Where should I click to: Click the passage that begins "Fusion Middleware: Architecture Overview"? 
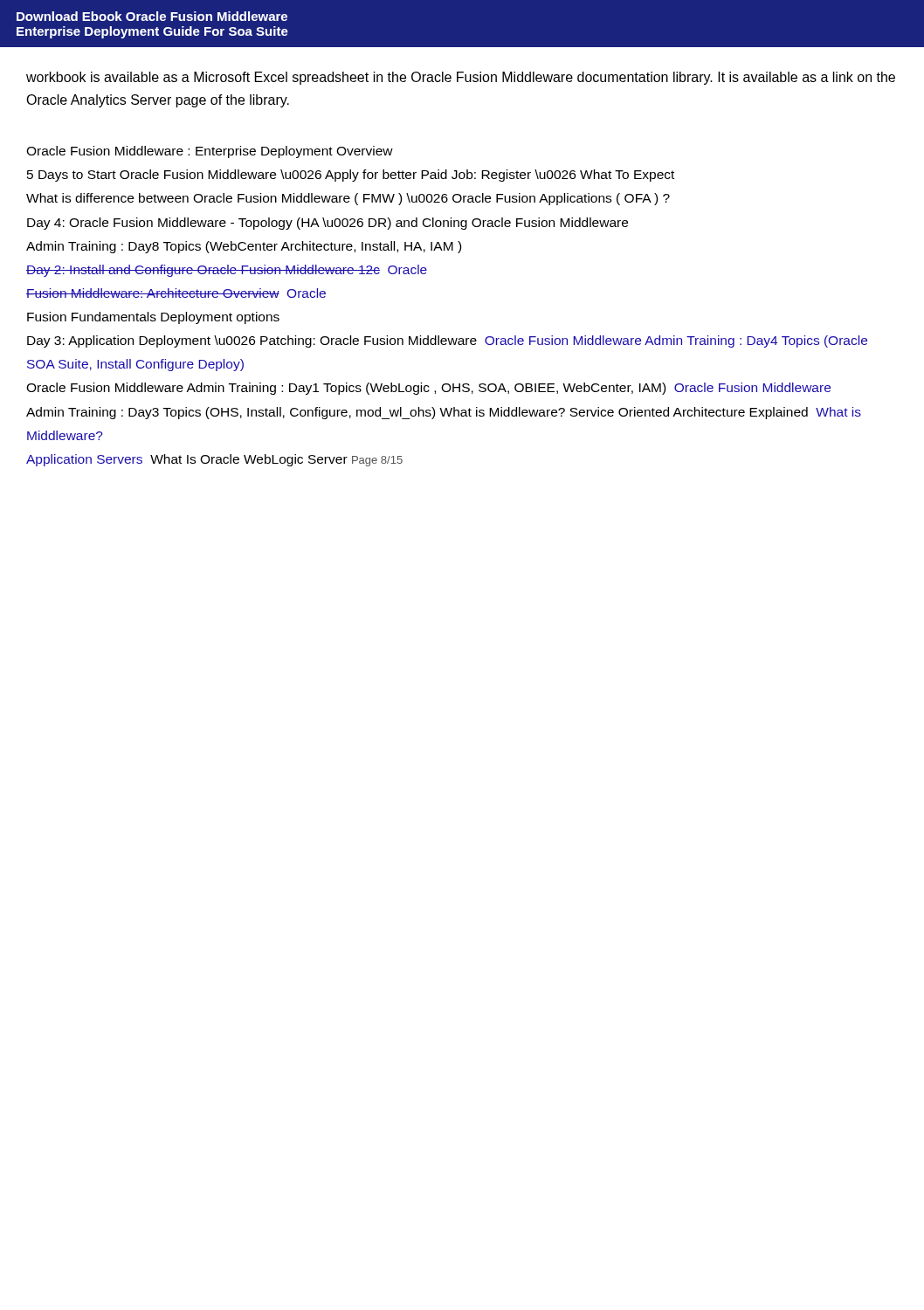[x=176, y=293]
